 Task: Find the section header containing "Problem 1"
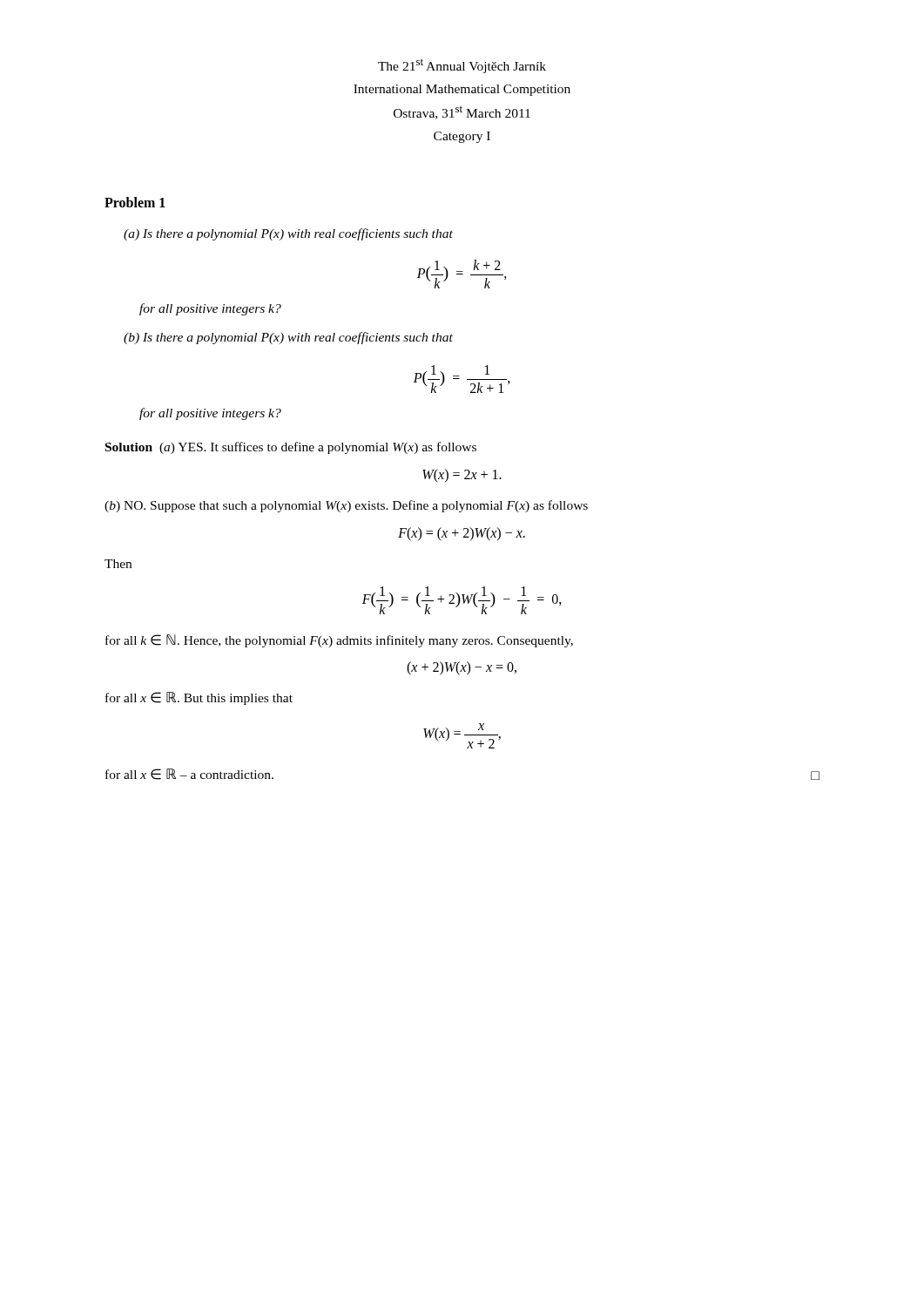coord(135,202)
